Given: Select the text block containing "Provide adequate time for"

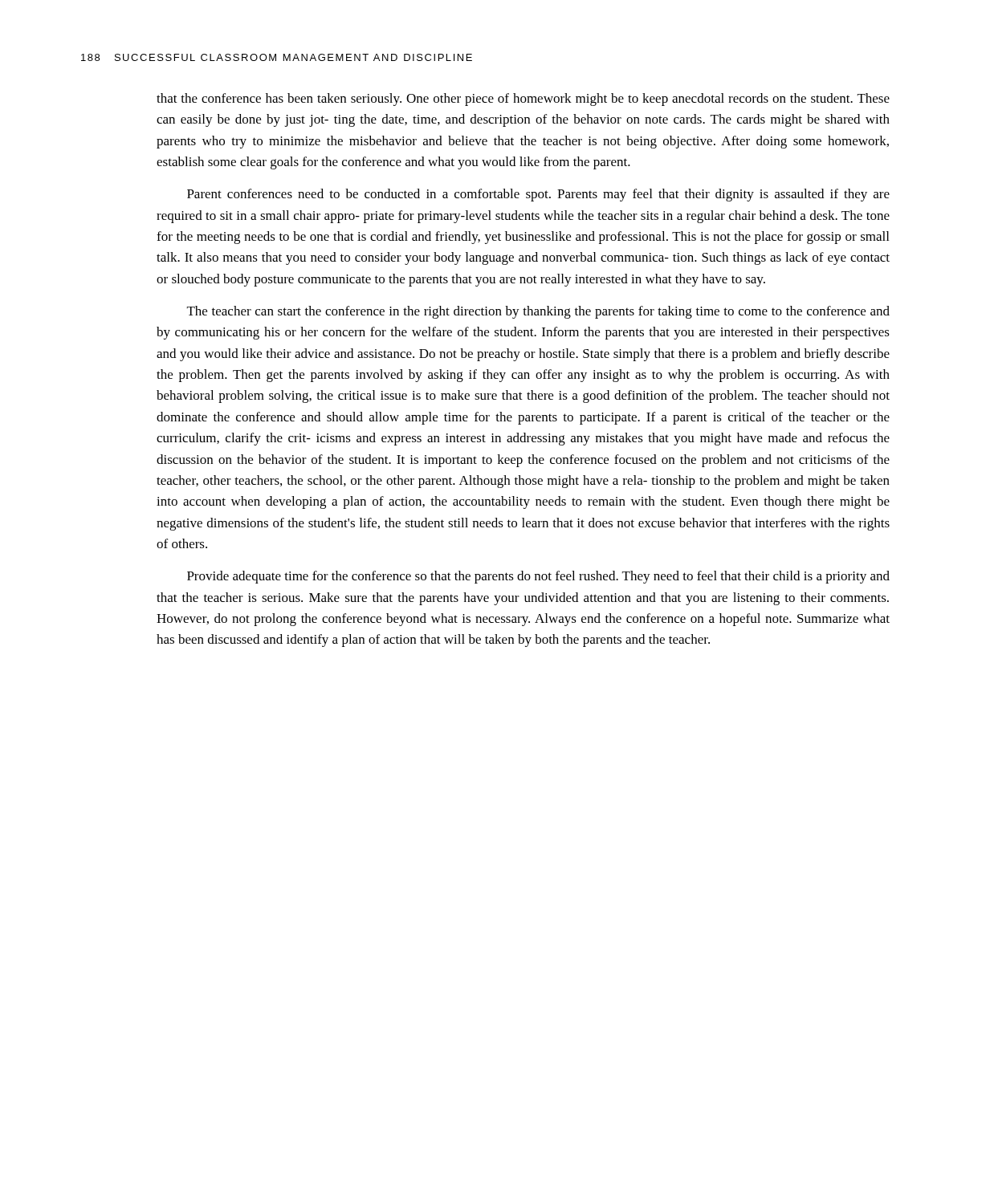Looking at the screenshot, I should (x=523, y=608).
